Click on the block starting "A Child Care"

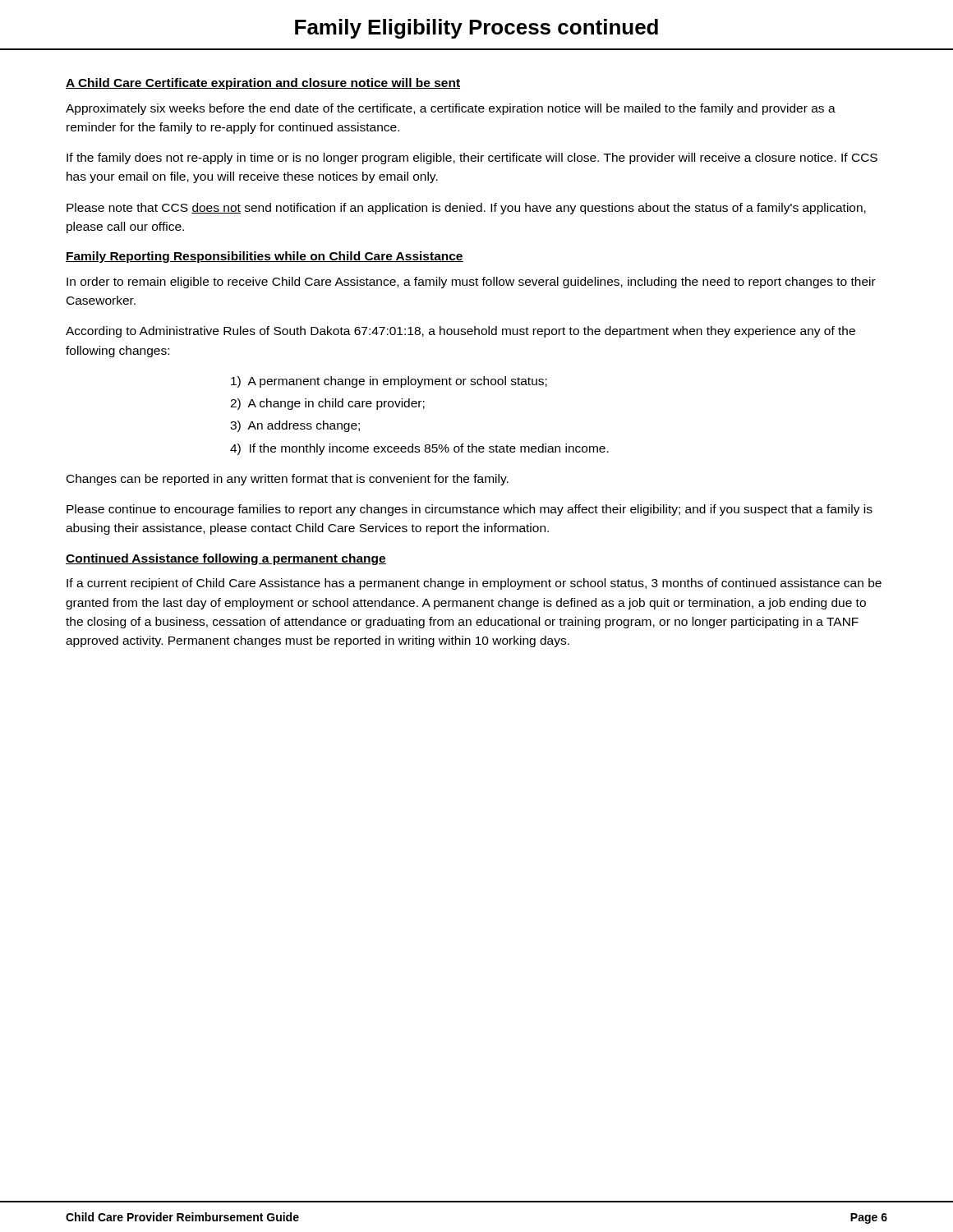(x=263, y=83)
